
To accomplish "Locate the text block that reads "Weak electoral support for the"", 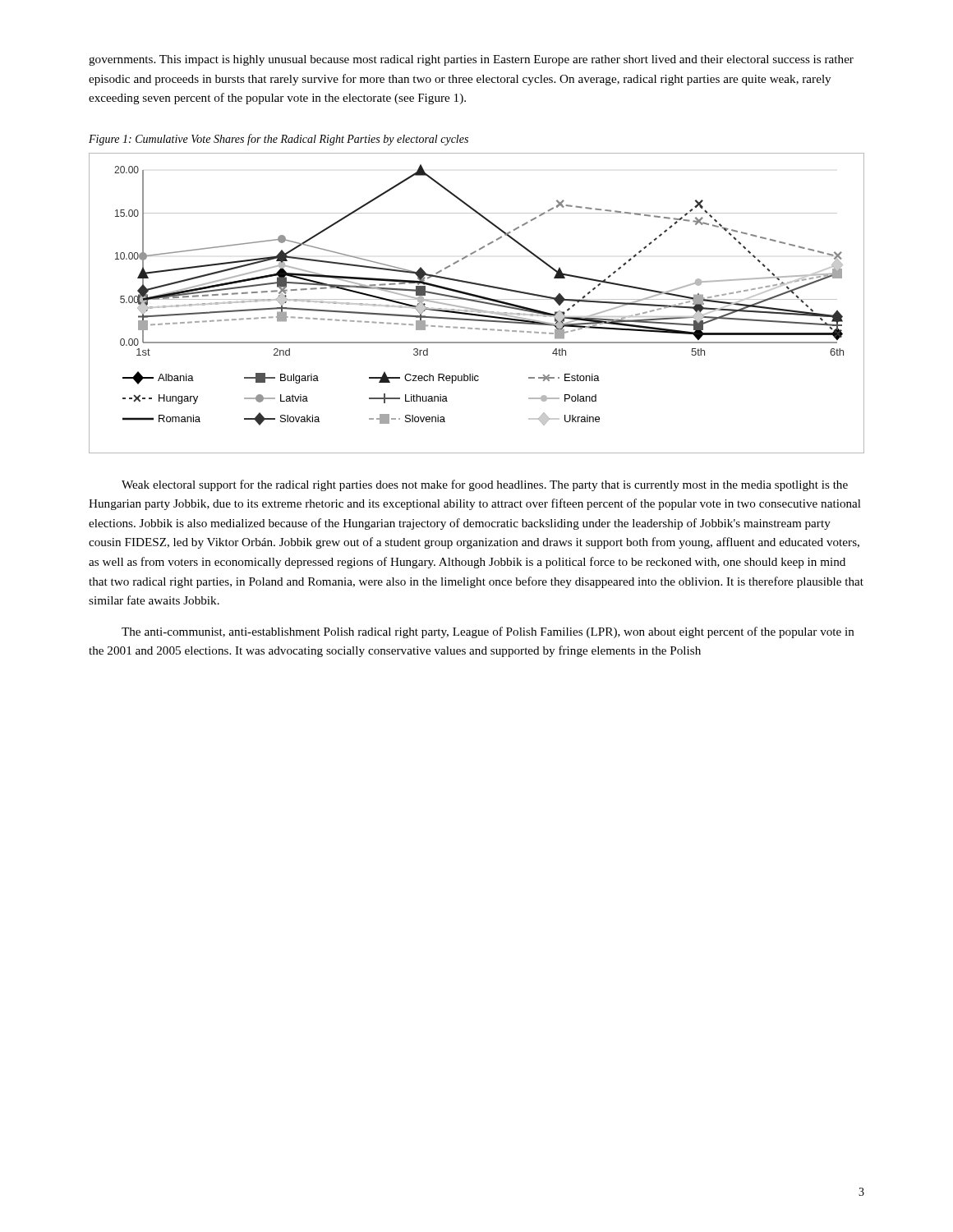I will pyautogui.click(x=476, y=542).
